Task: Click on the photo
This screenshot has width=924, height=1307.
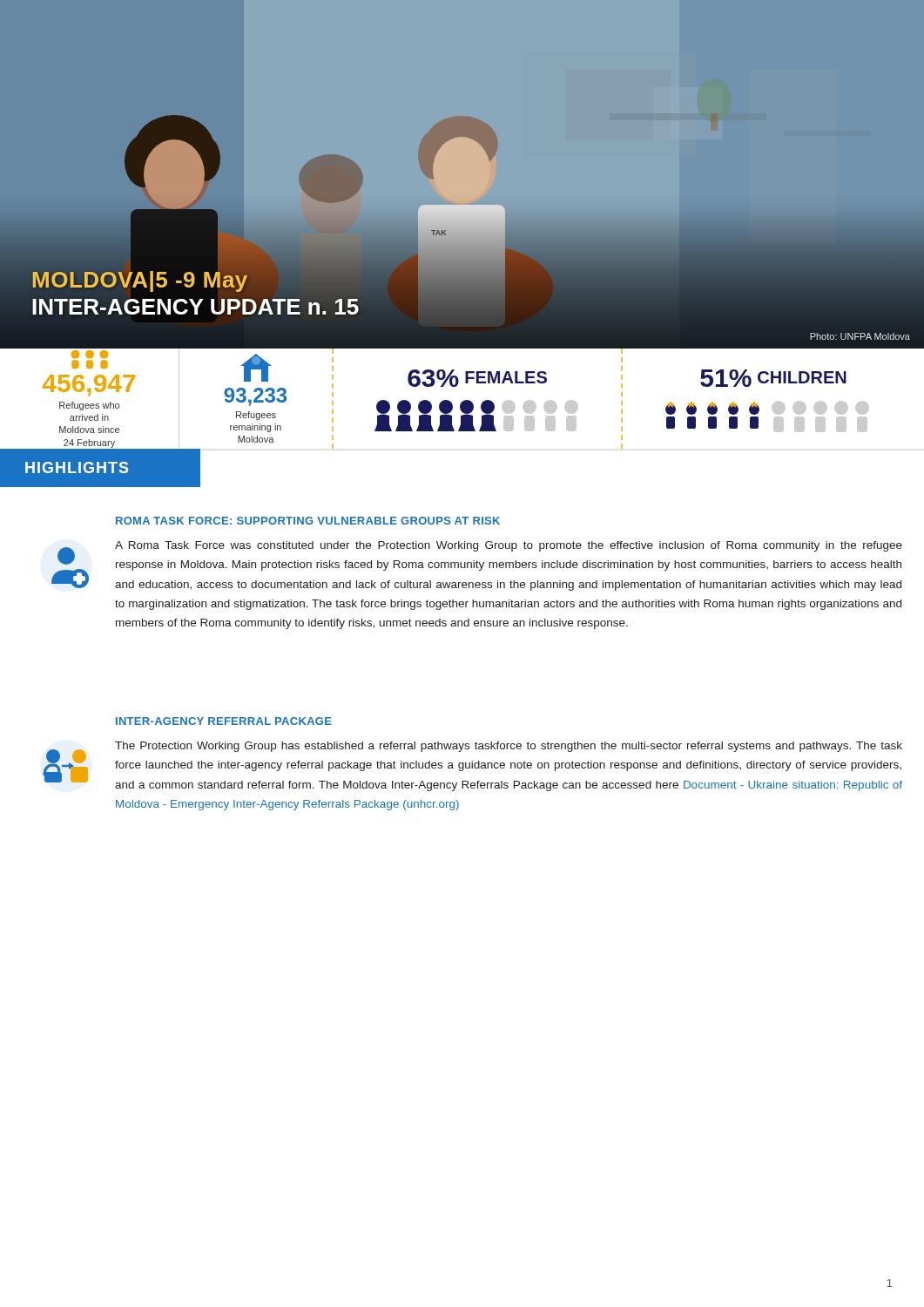Action: click(462, 174)
